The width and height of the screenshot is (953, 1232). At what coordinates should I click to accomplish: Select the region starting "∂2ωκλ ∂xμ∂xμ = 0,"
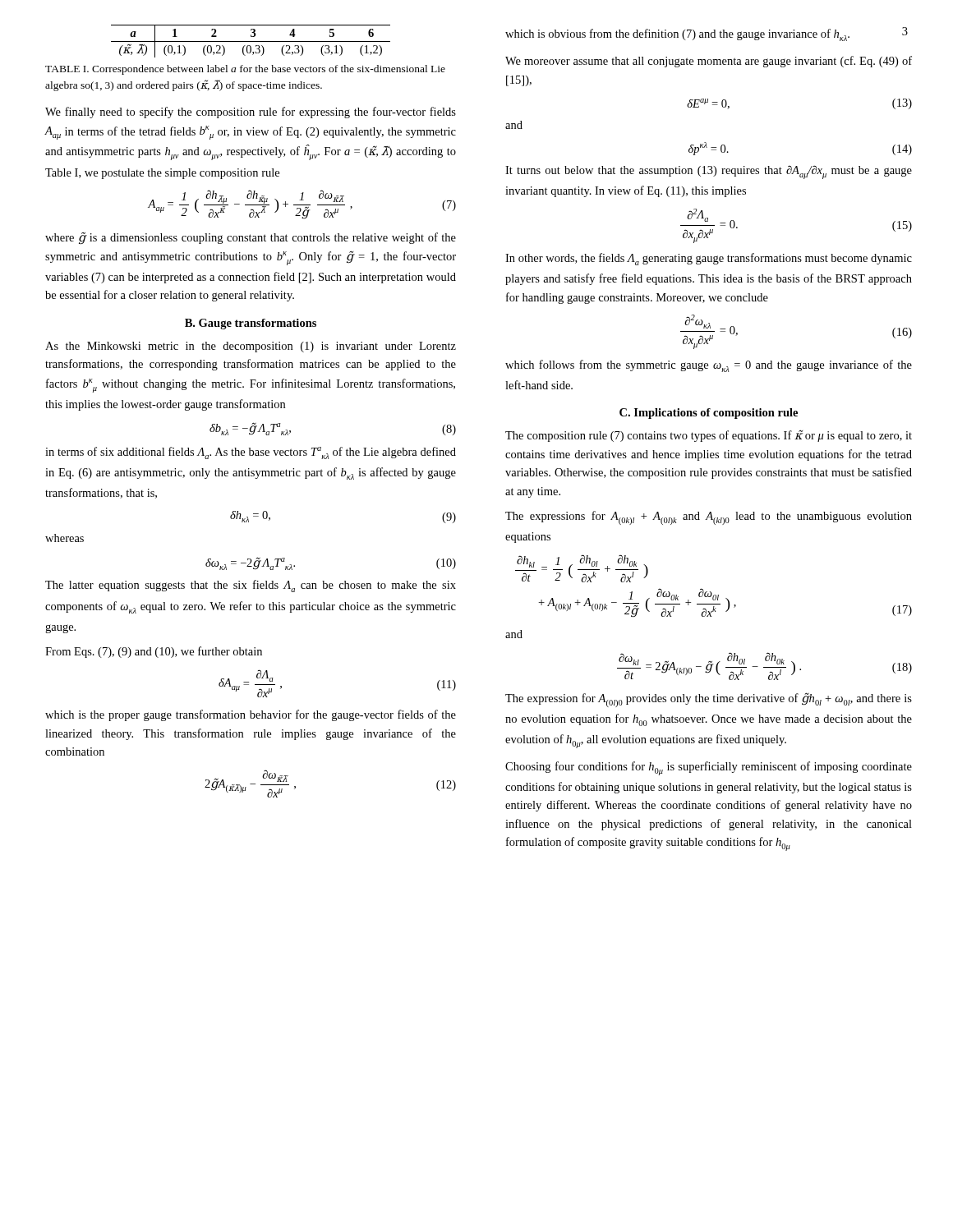pos(697,331)
